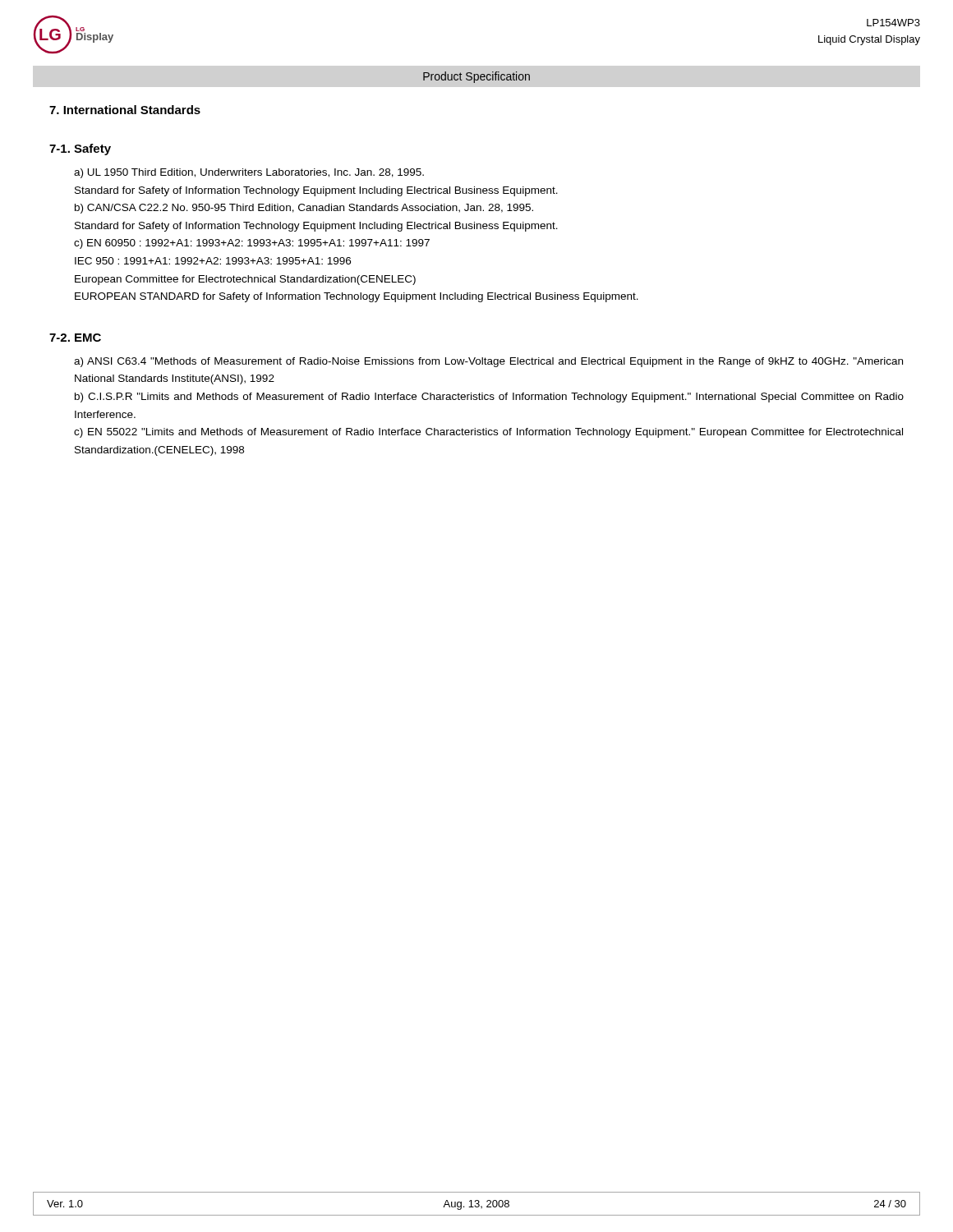Locate the block starting "7-2. EMC"
The image size is (953, 1232).
pos(75,337)
